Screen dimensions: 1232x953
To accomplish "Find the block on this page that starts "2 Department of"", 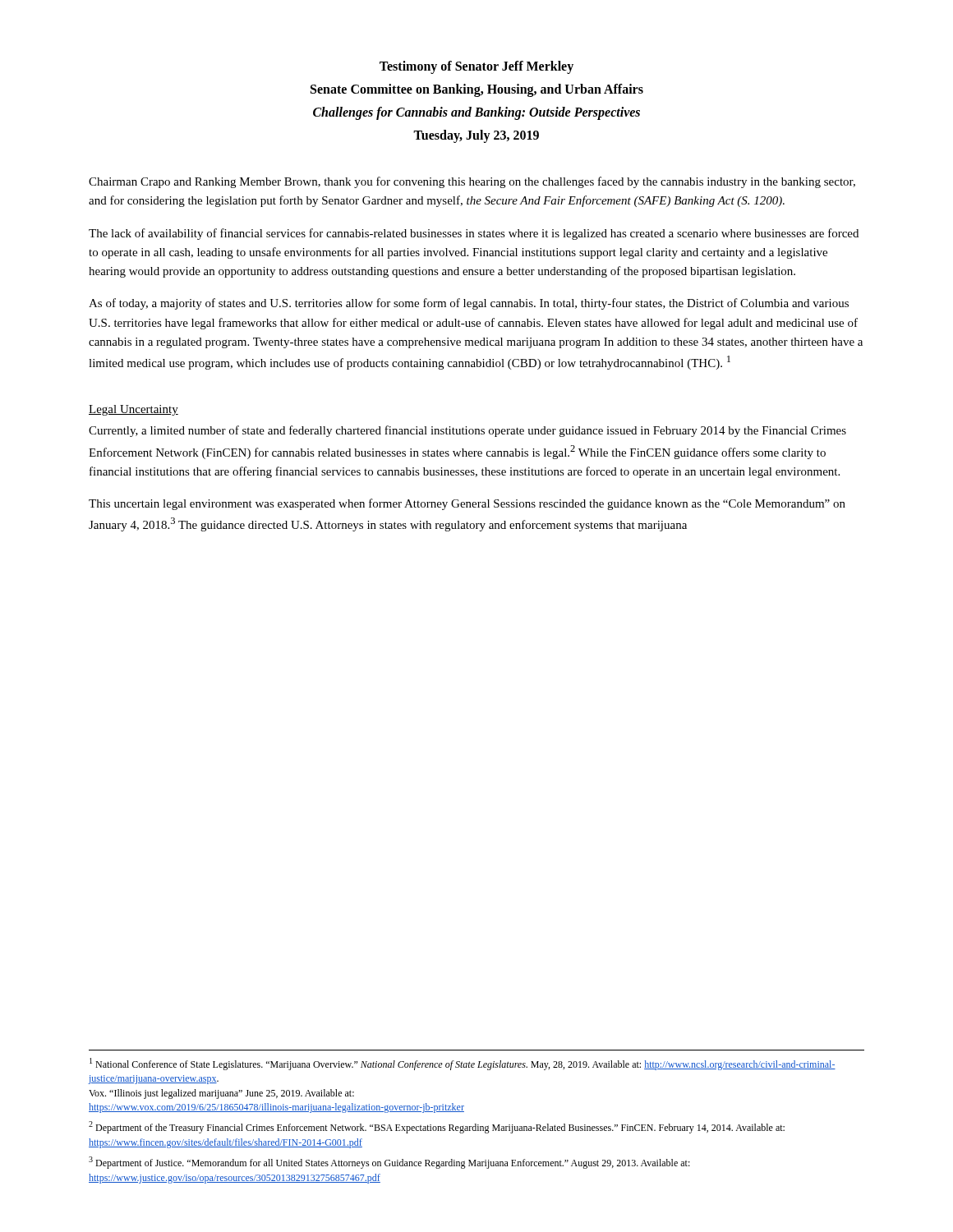I will (x=437, y=1134).
